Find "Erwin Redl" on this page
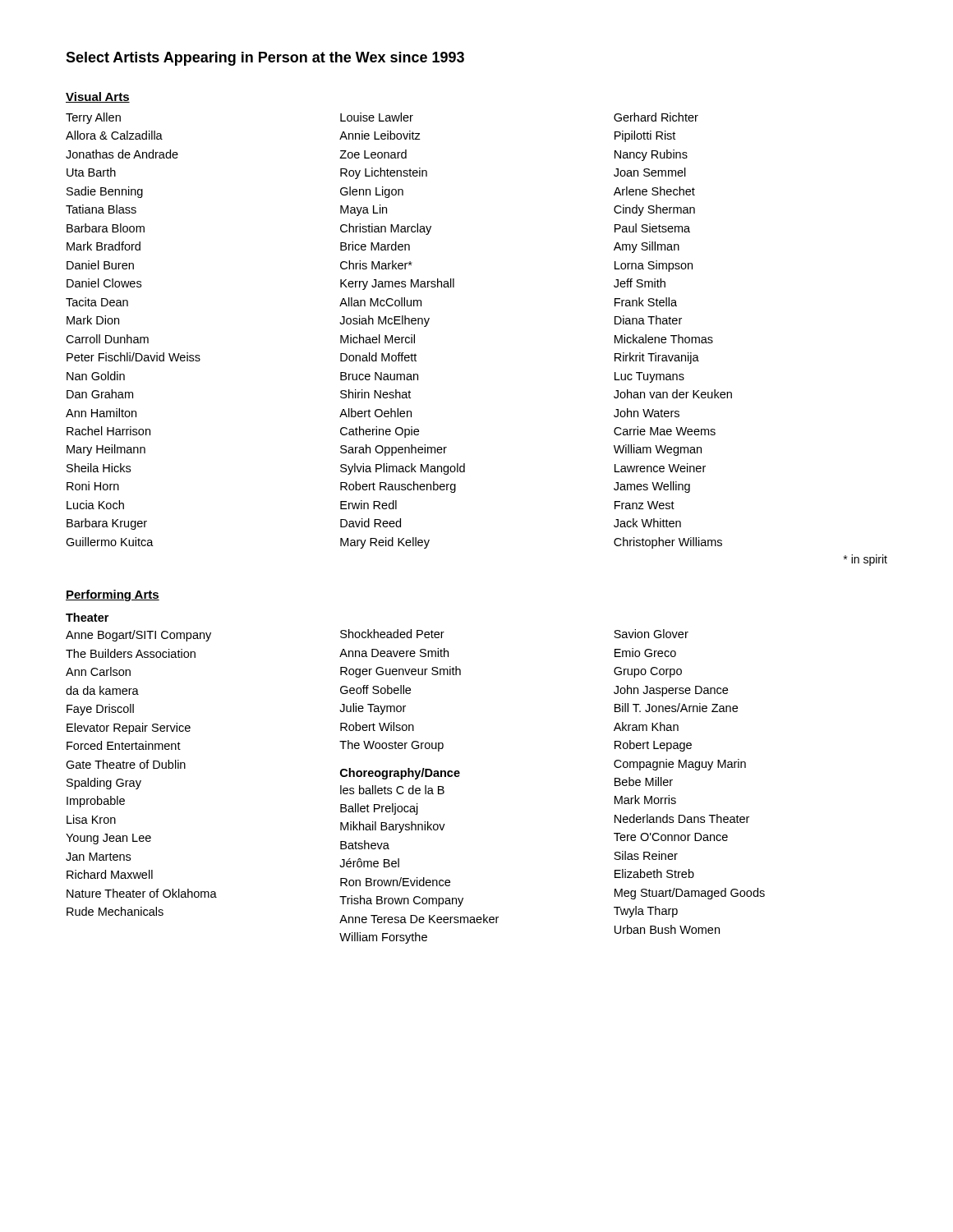The height and width of the screenshot is (1232, 953). [368, 505]
